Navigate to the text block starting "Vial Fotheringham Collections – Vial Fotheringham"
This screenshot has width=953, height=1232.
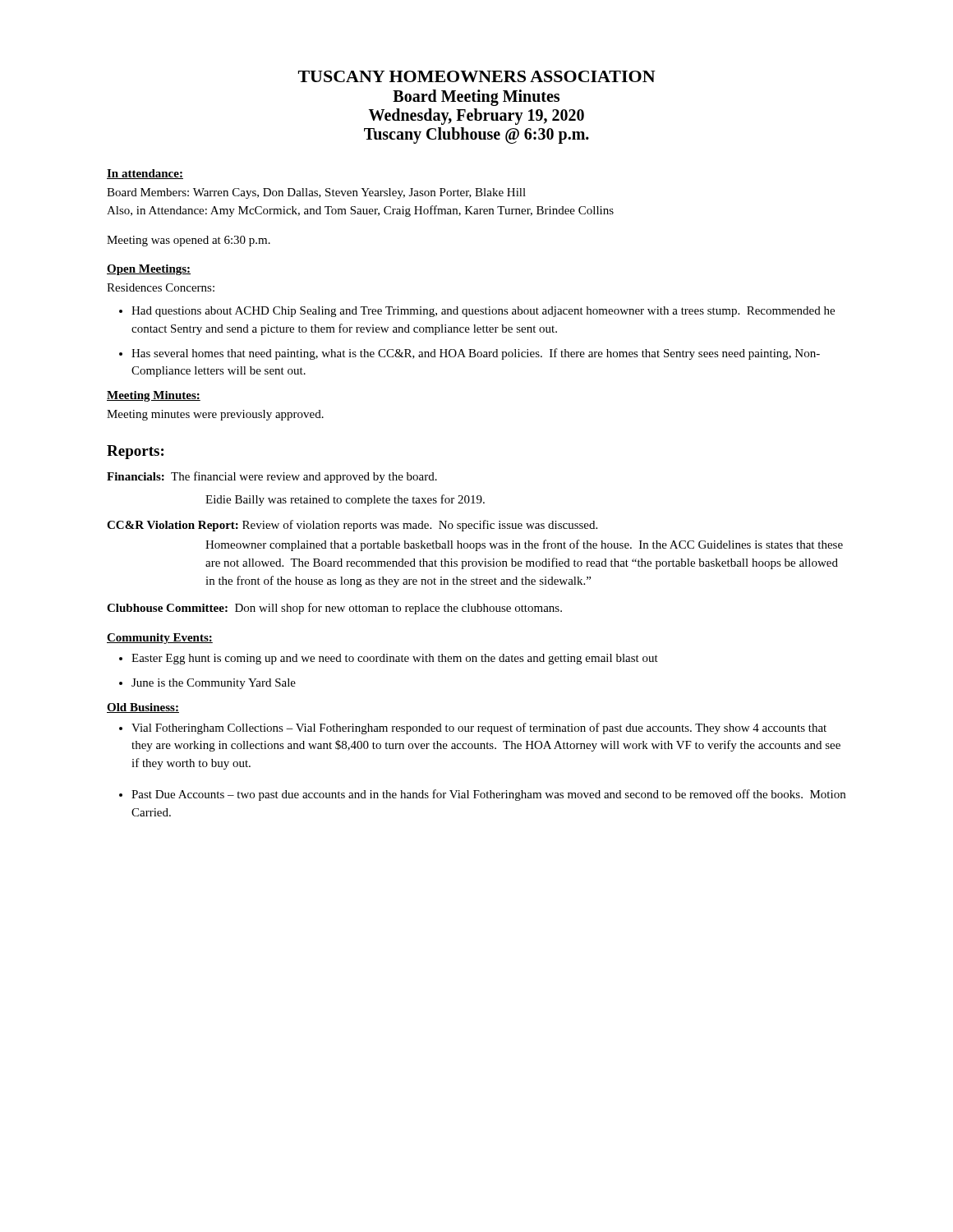tap(486, 745)
